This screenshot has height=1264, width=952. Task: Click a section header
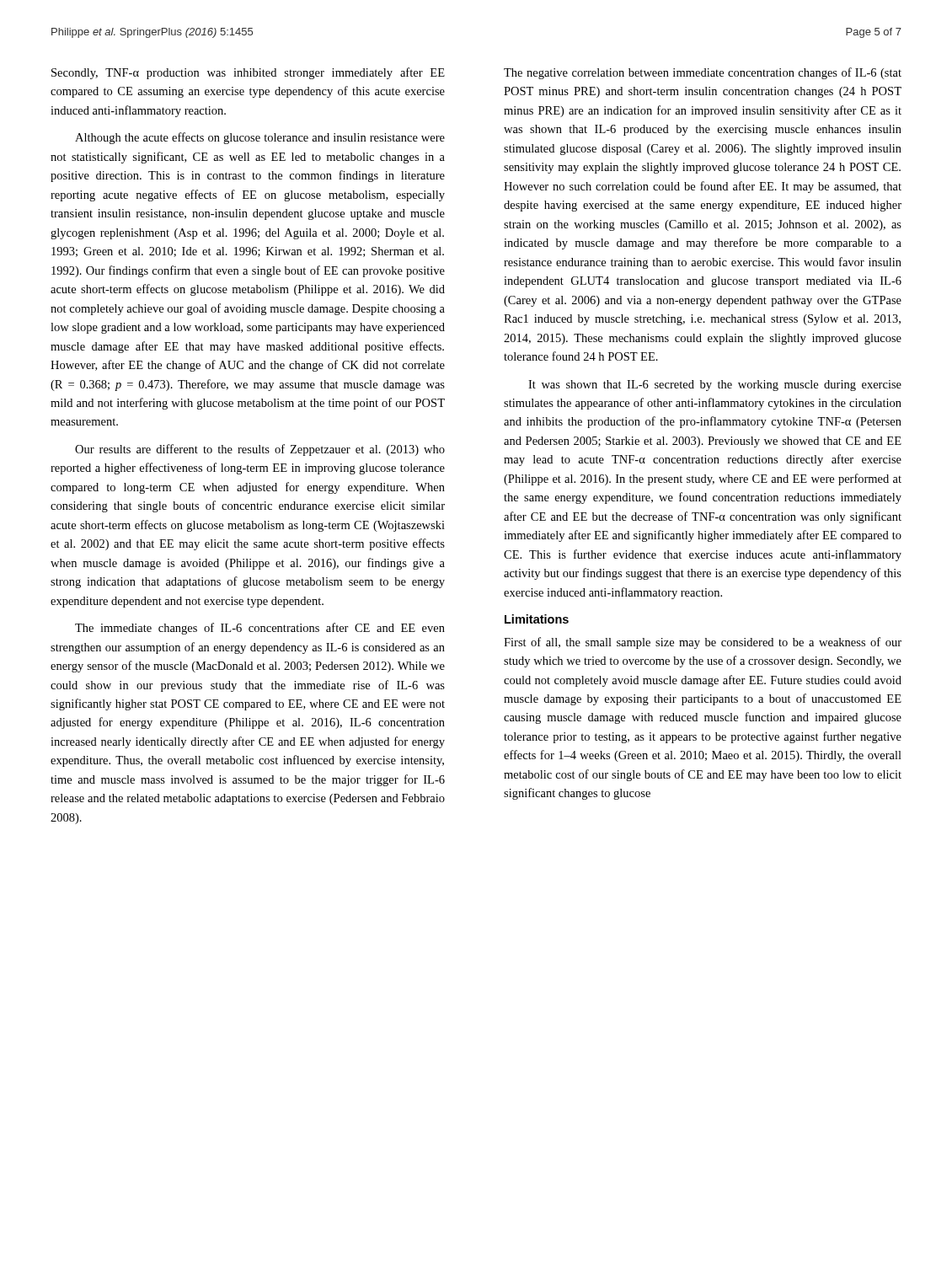(x=703, y=620)
